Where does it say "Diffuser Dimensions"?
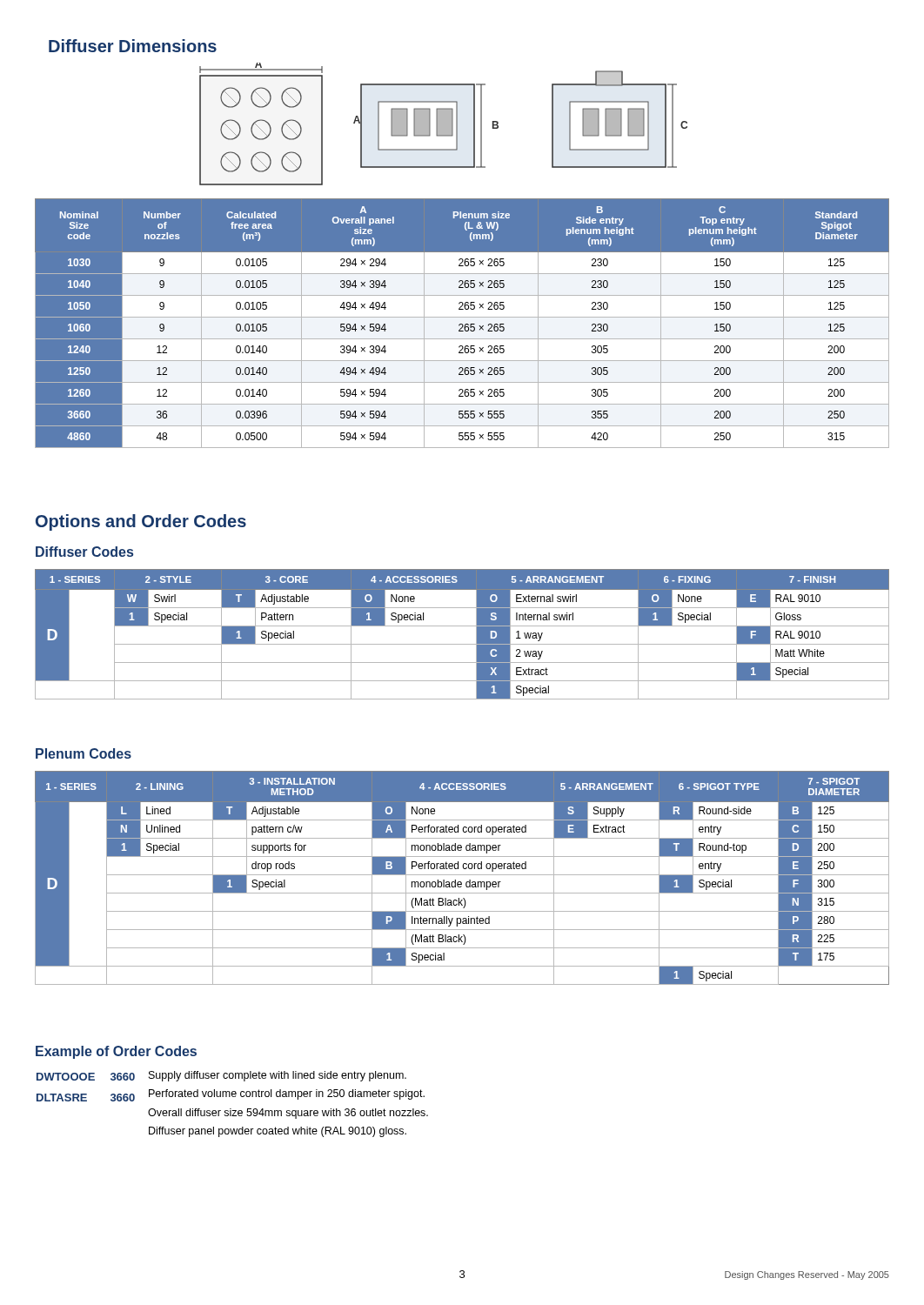Screen dimensions: 1305x924 (x=132, y=46)
